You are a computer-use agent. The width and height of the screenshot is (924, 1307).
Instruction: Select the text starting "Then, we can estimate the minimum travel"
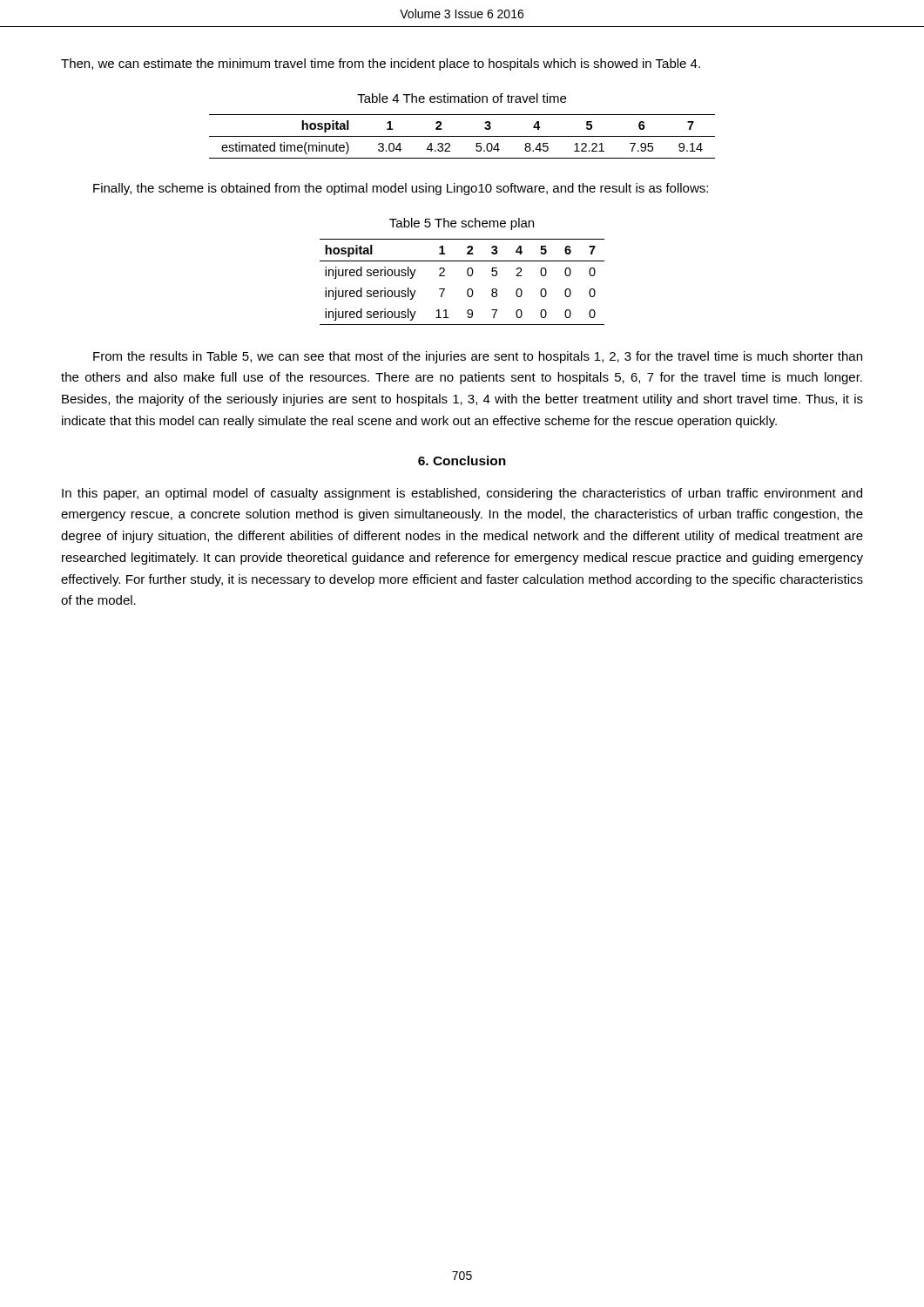click(381, 63)
